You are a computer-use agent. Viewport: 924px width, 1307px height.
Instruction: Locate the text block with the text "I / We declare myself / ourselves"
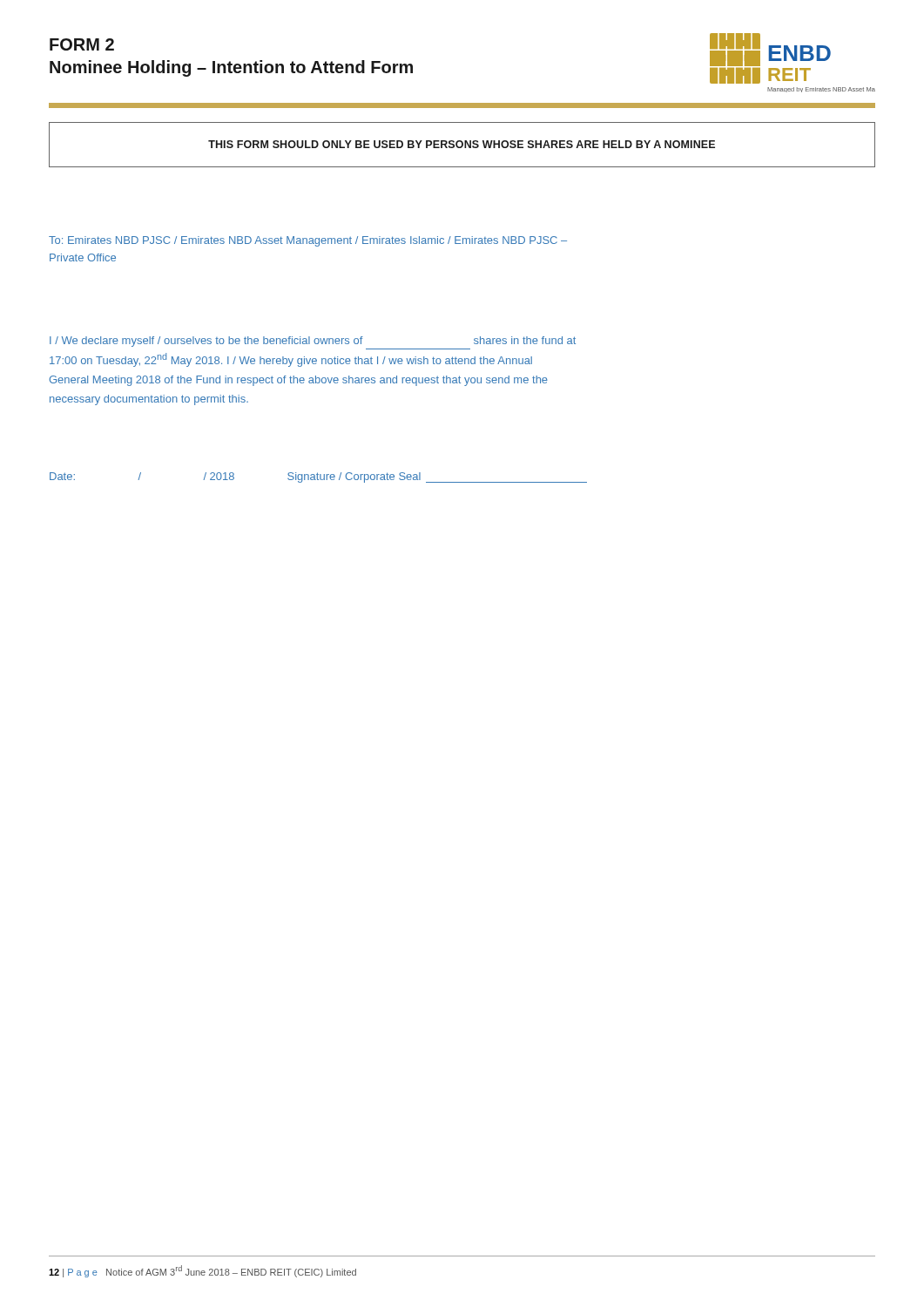click(x=462, y=369)
